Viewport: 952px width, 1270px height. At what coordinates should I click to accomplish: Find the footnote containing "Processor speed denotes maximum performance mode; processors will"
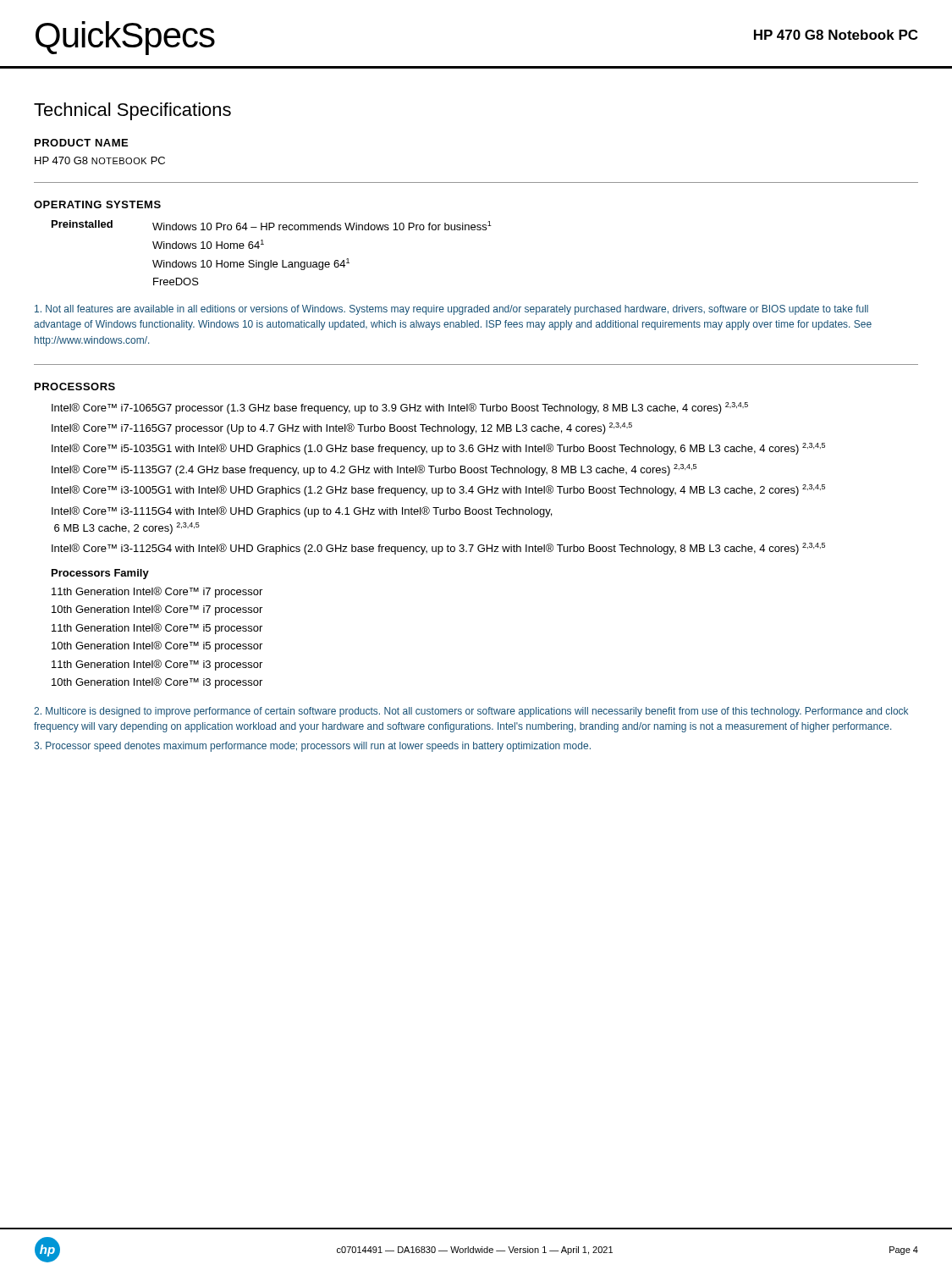coord(313,746)
